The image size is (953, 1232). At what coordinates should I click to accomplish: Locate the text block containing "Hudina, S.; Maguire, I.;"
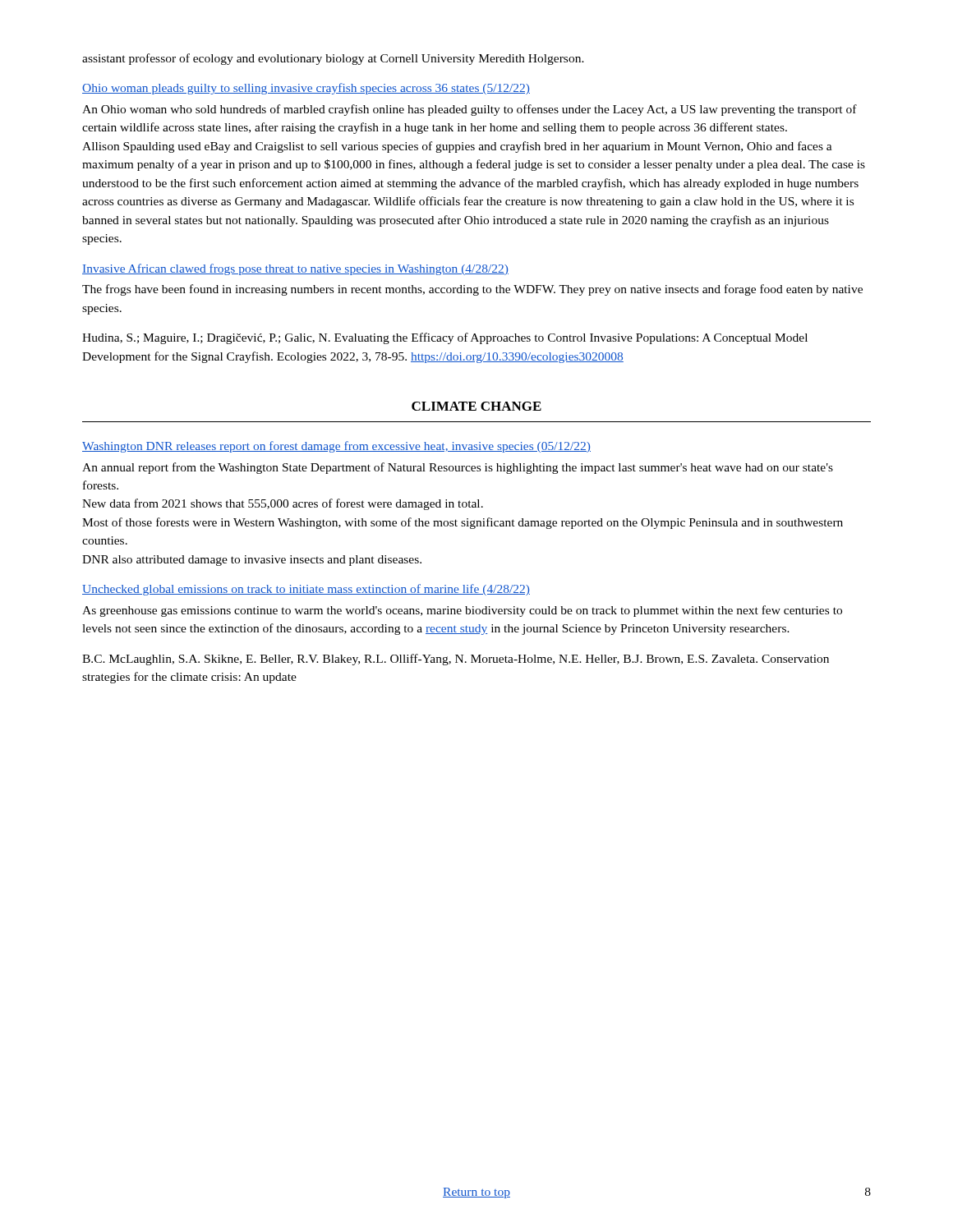click(476, 347)
